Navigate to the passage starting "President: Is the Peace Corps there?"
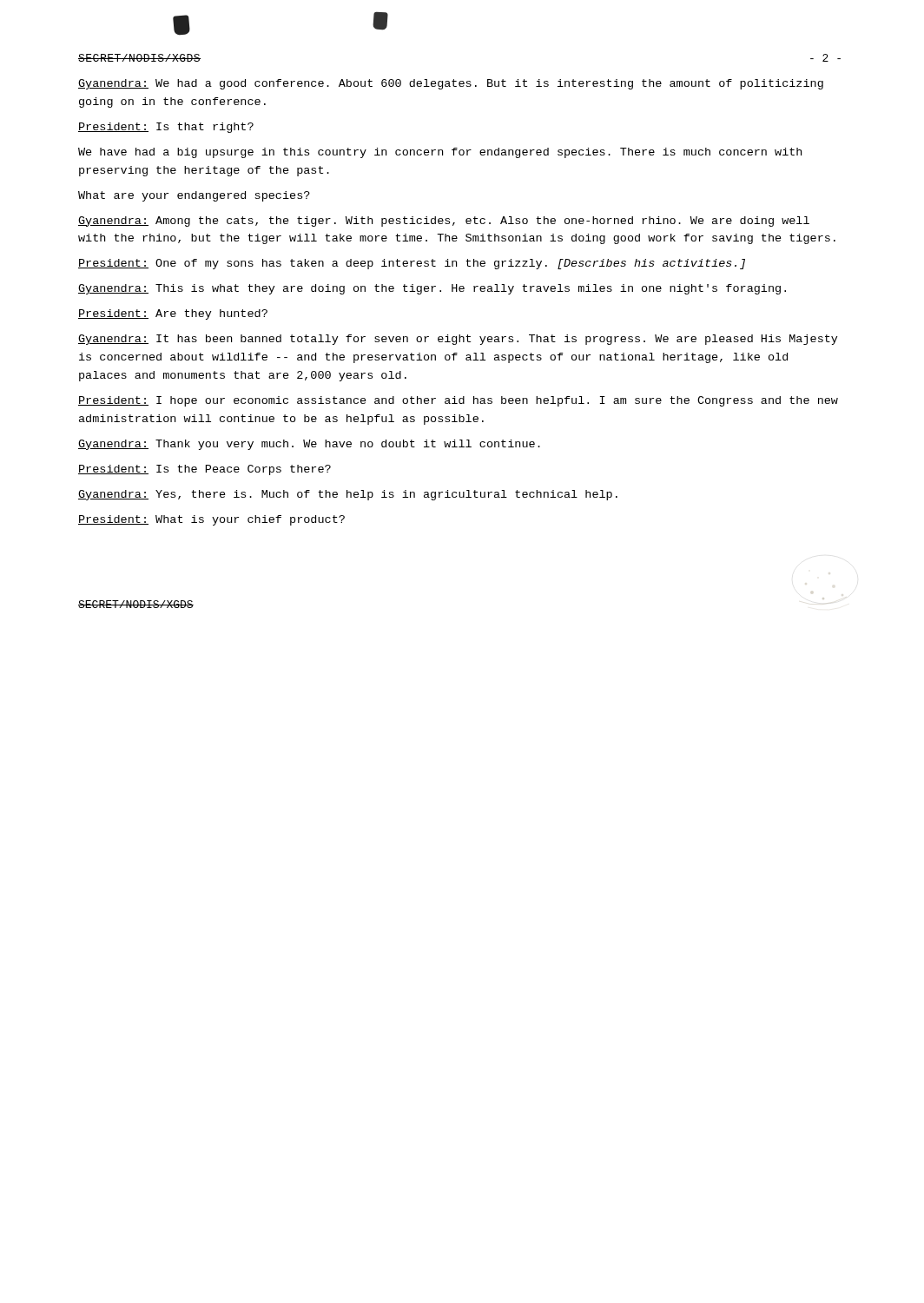Screen dimensions: 1303x924 tap(205, 469)
